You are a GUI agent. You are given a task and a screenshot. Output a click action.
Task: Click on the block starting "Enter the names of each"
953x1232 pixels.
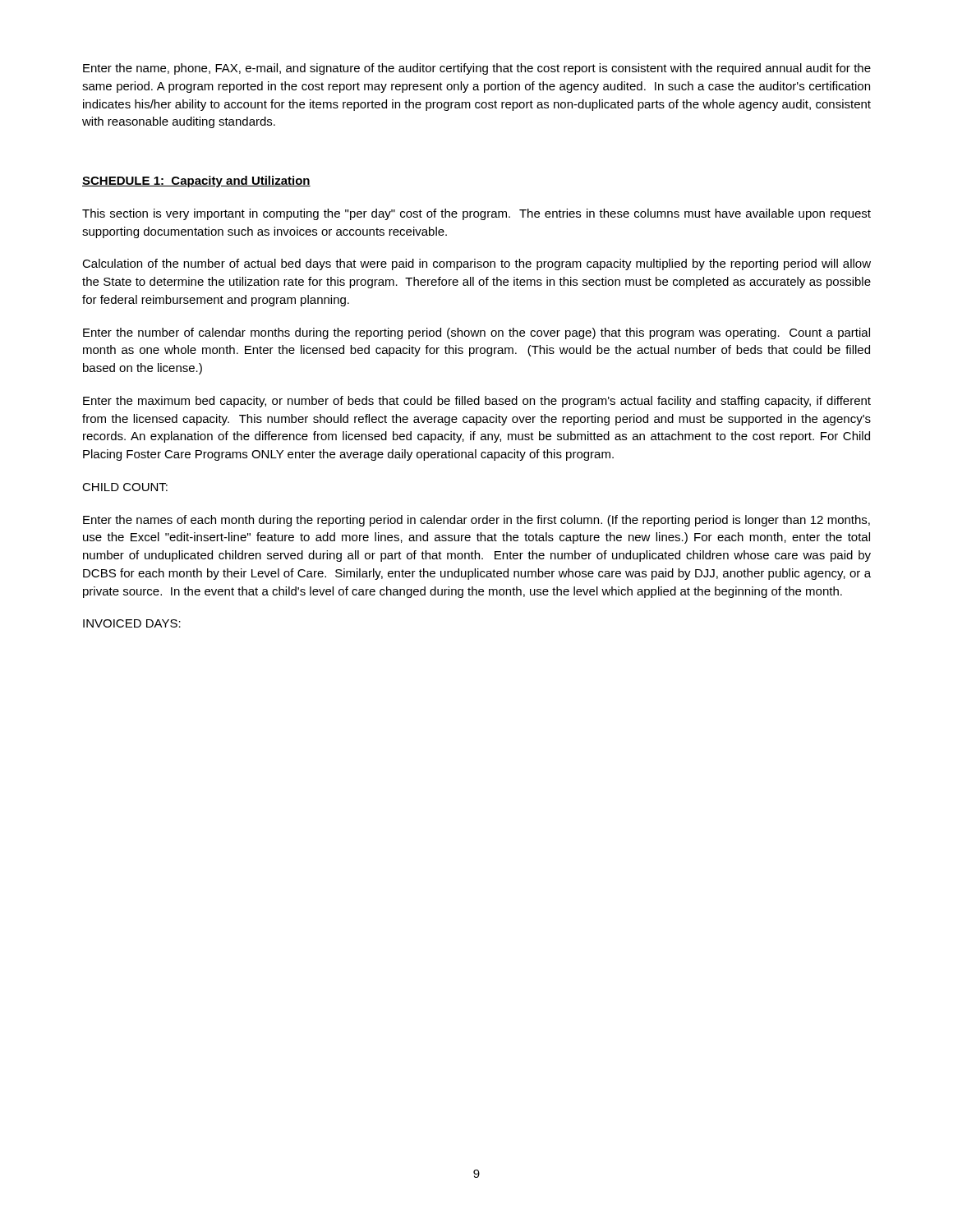[x=476, y=555]
